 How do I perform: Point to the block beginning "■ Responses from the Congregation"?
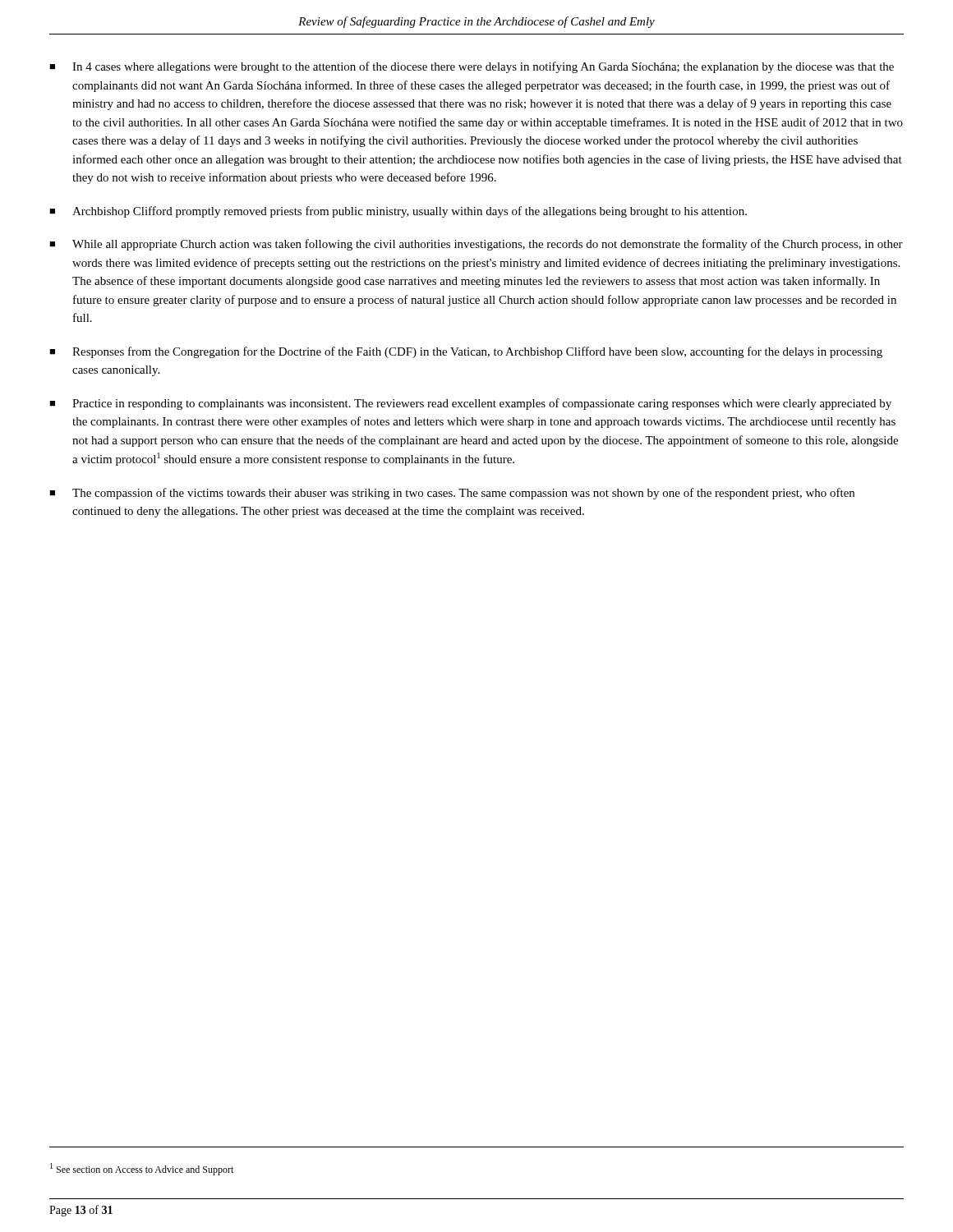point(476,361)
